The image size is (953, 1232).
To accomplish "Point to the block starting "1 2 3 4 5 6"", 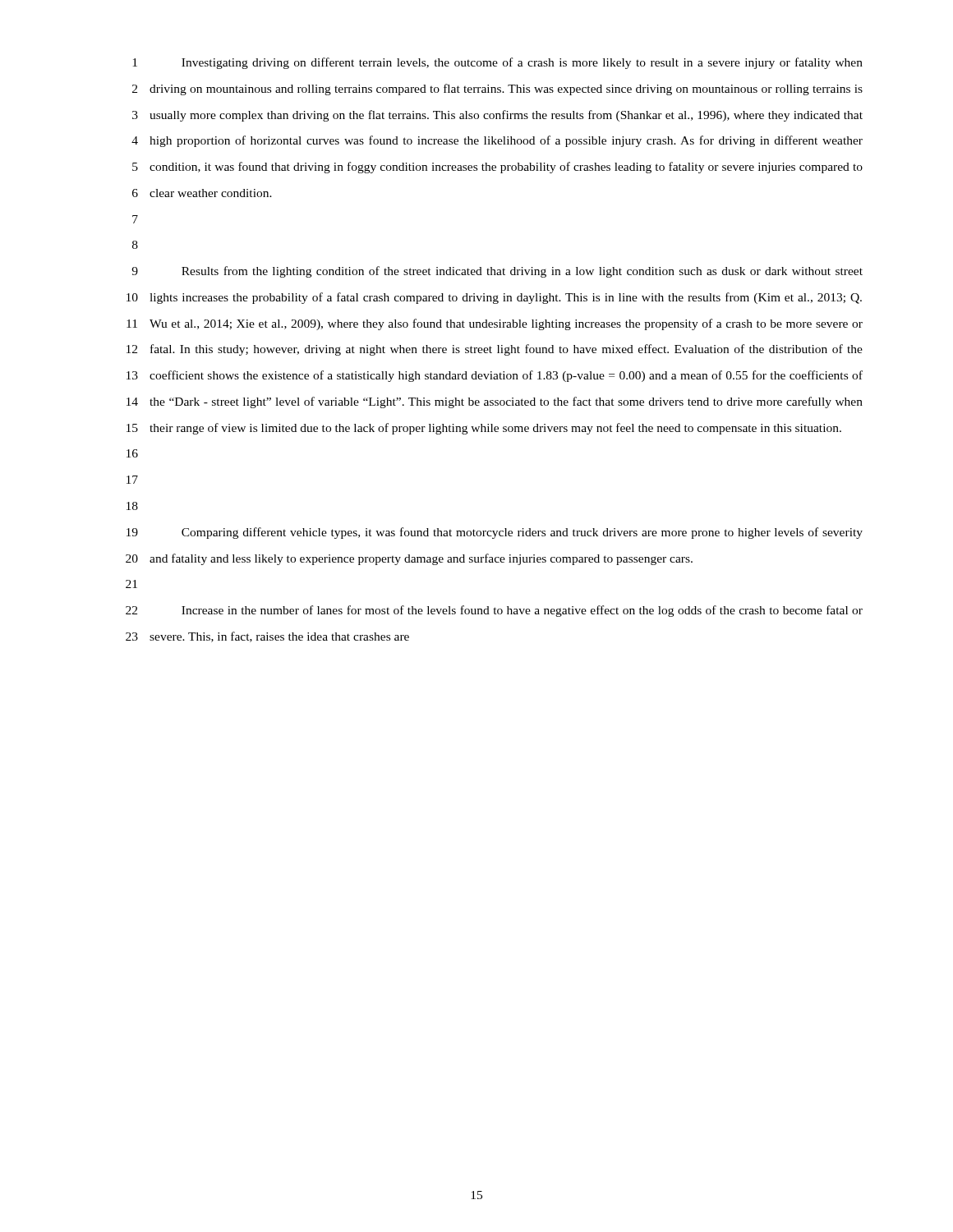I will 485,154.
